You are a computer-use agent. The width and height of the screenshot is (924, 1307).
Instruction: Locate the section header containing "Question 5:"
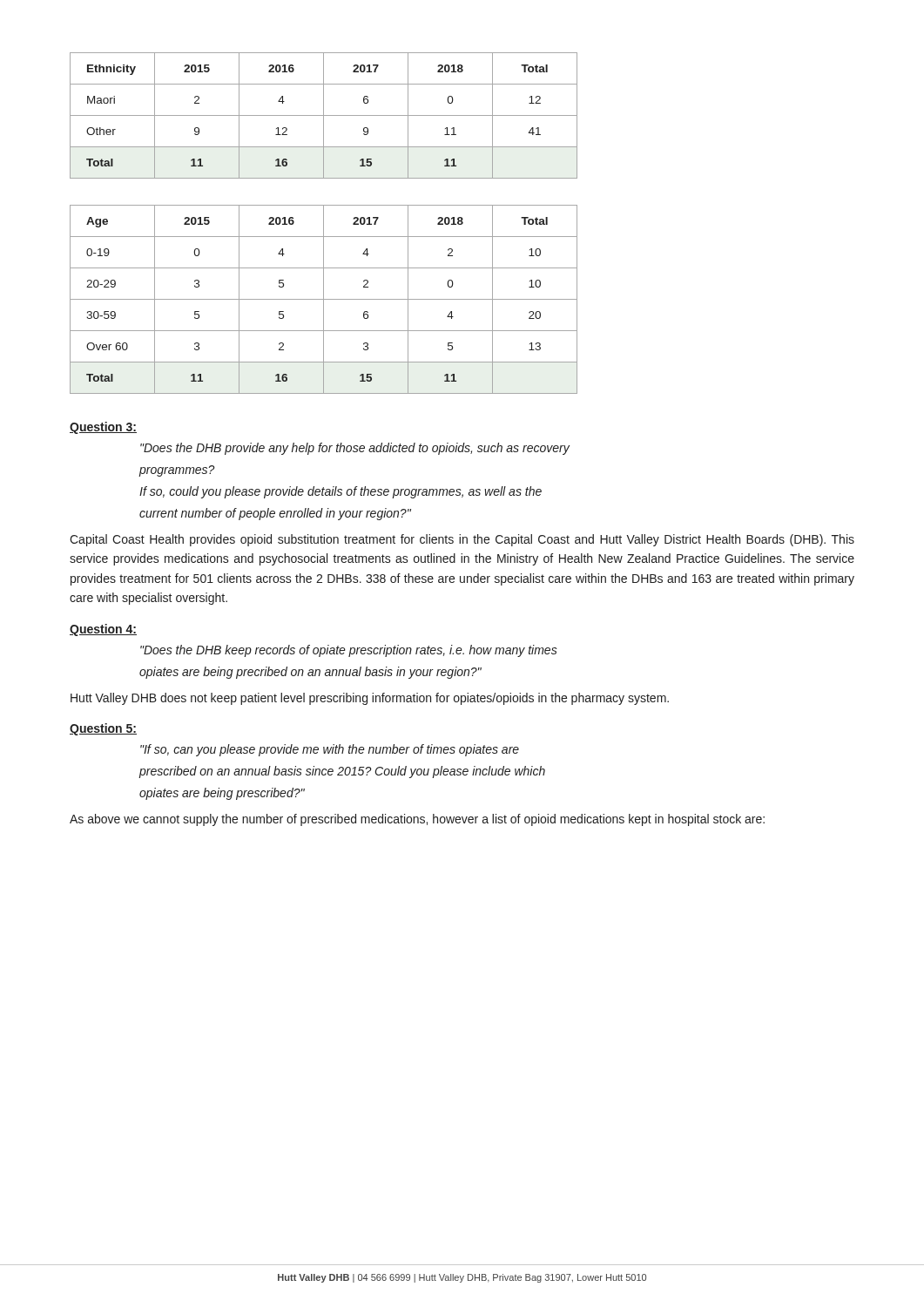tap(103, 728)
